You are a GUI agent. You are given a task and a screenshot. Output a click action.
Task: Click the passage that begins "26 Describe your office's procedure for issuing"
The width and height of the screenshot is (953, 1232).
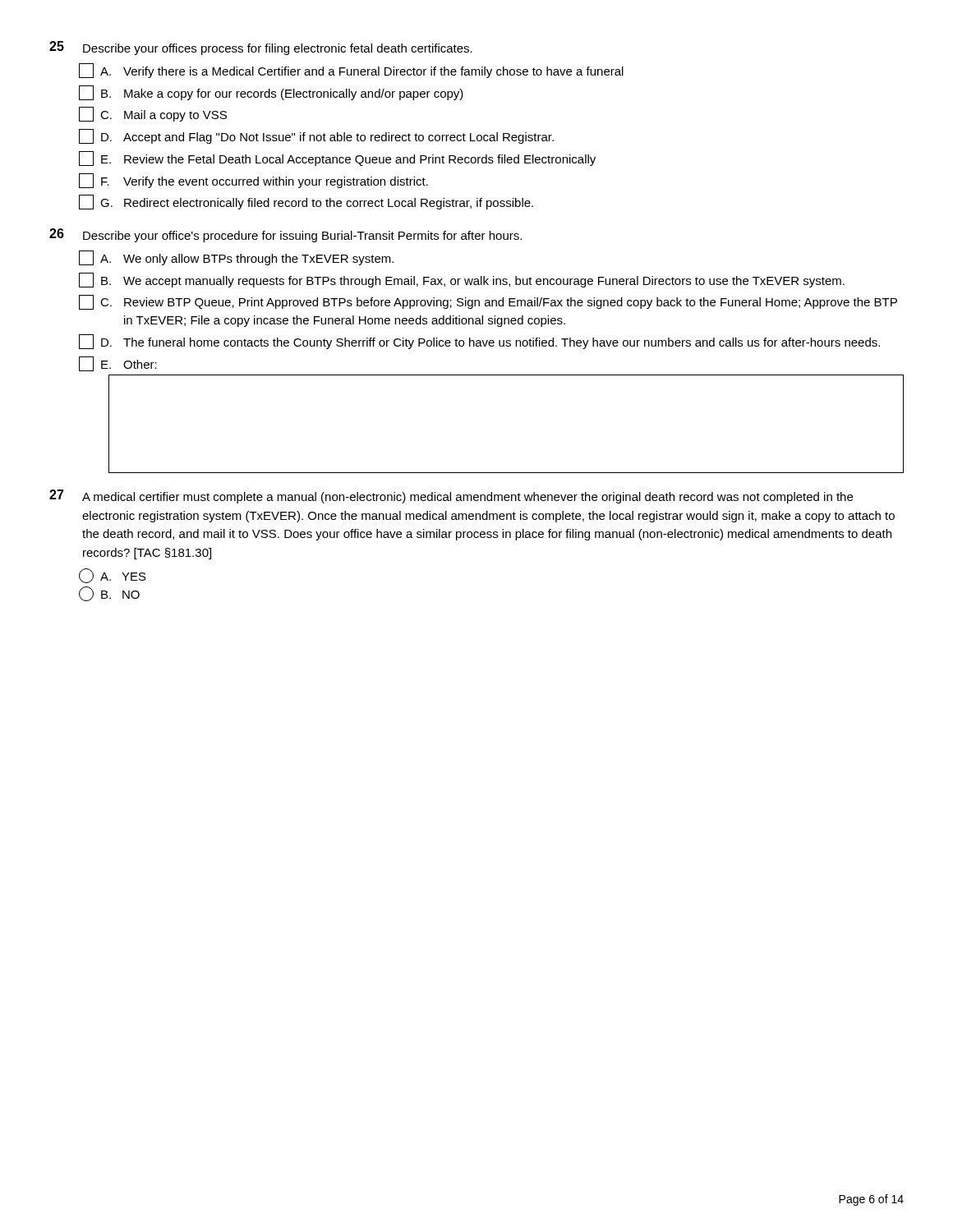click(x=286, y=236)
